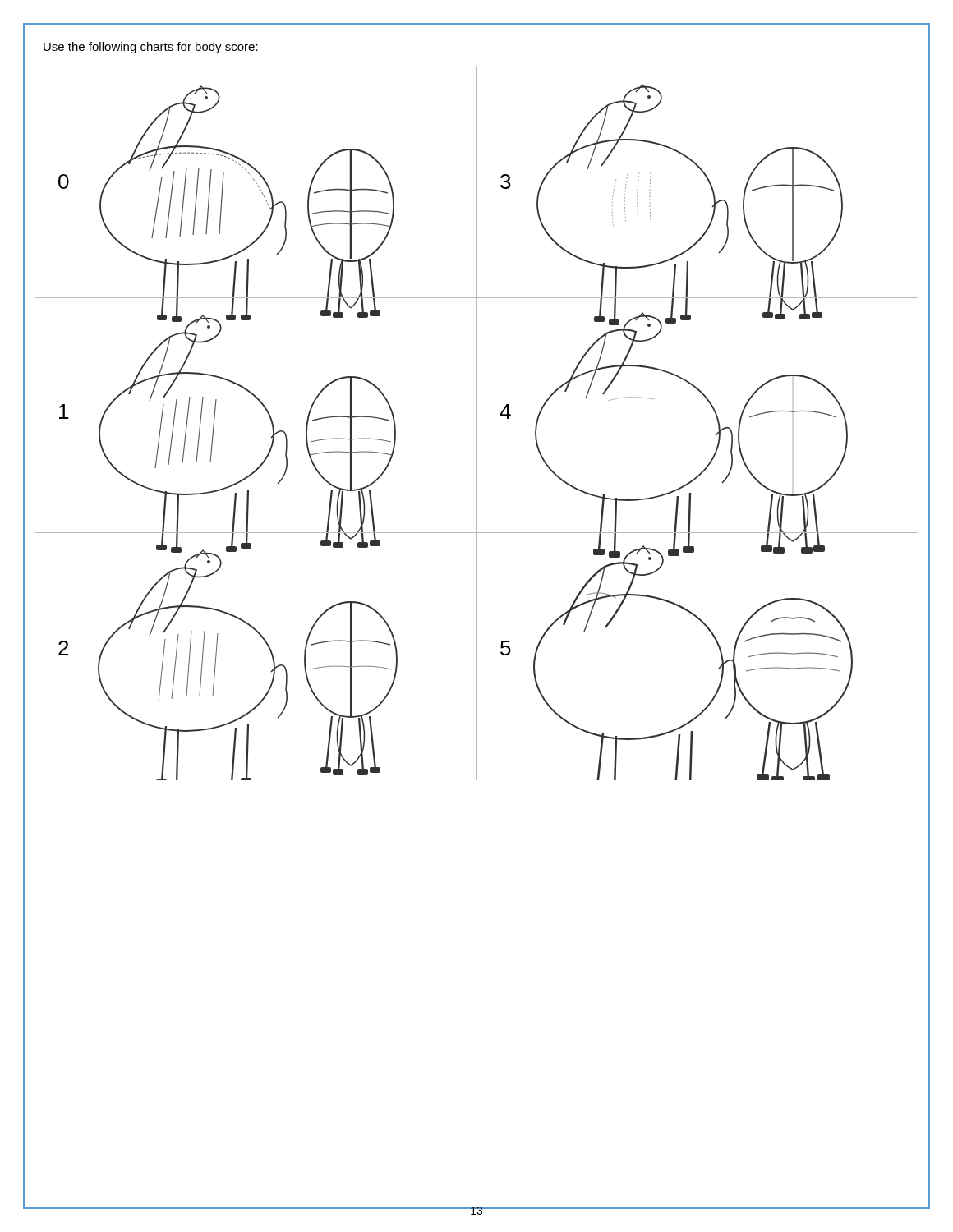The height and width of the screenshot is (1232, 953).
Task: Locate the illustration
Action: click(x=476, y=423)
